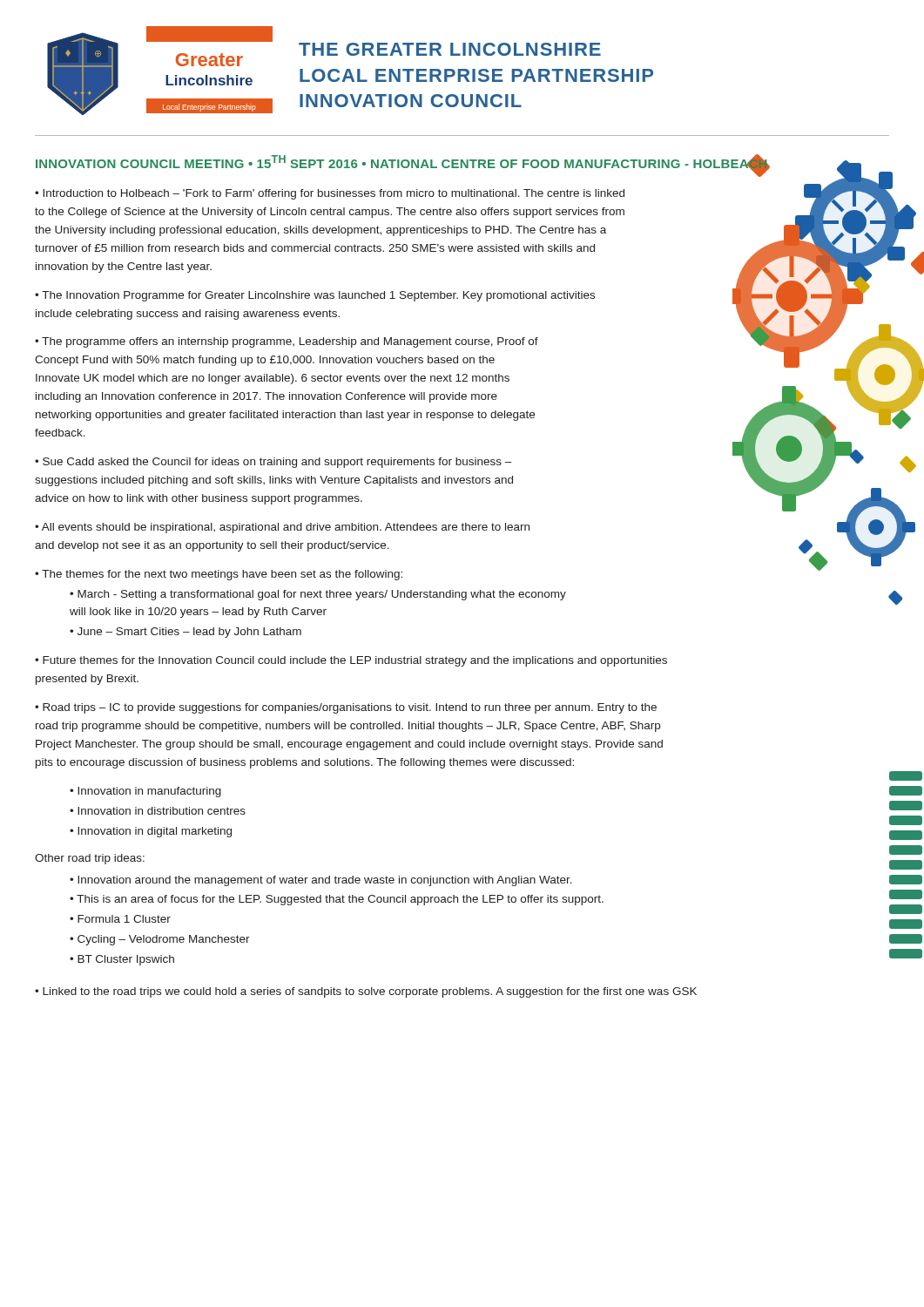Click the passage that begins "• All events"

283,536
